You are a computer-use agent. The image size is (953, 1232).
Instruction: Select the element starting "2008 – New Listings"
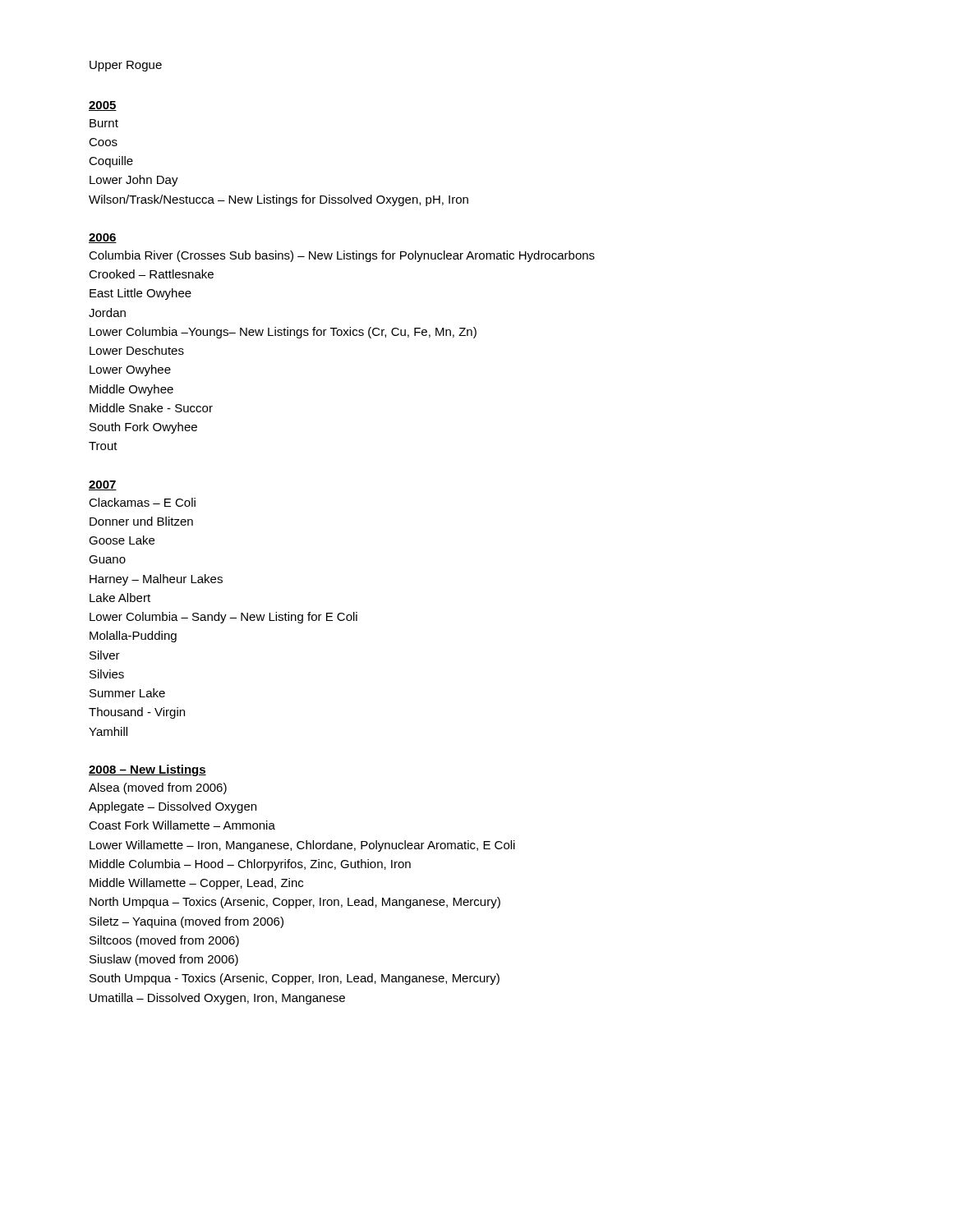[x=147, y=769]
